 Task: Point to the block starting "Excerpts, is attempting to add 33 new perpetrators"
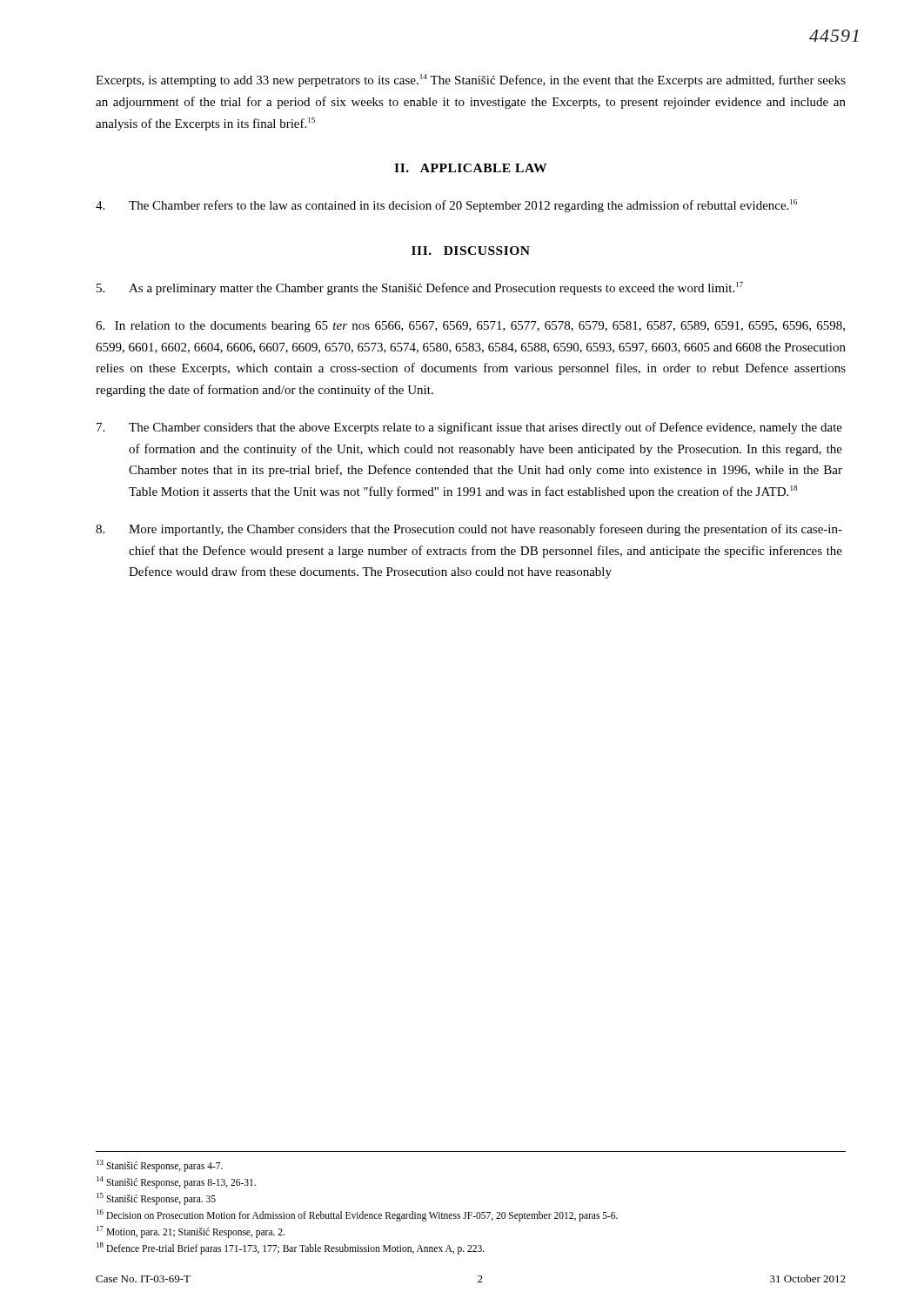[x=471, y=101]
